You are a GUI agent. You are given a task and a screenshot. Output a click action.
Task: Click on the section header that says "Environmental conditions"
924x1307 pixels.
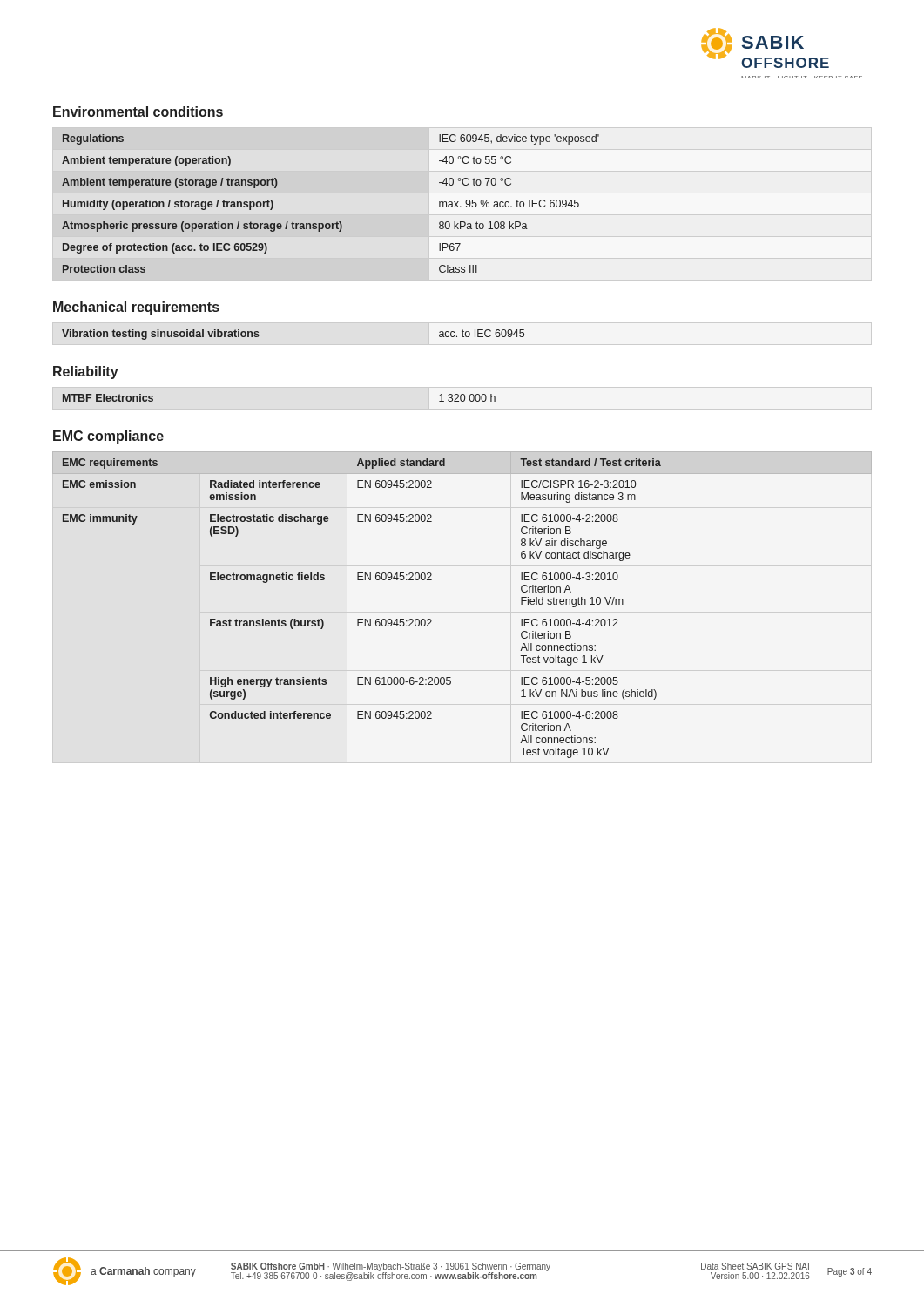[x=138, y=112]
